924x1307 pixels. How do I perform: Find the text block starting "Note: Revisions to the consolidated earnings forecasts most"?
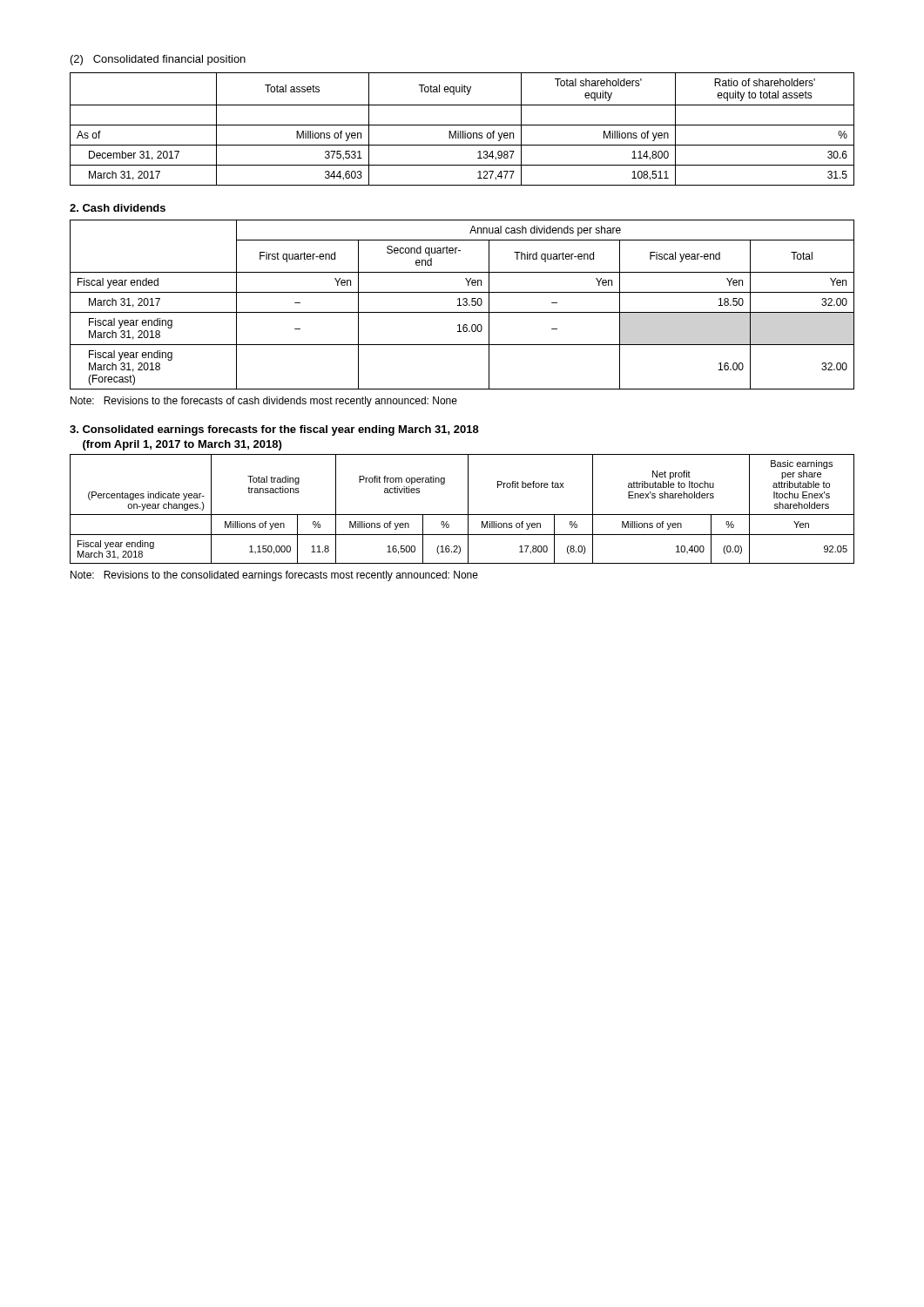tap(274, 575)
